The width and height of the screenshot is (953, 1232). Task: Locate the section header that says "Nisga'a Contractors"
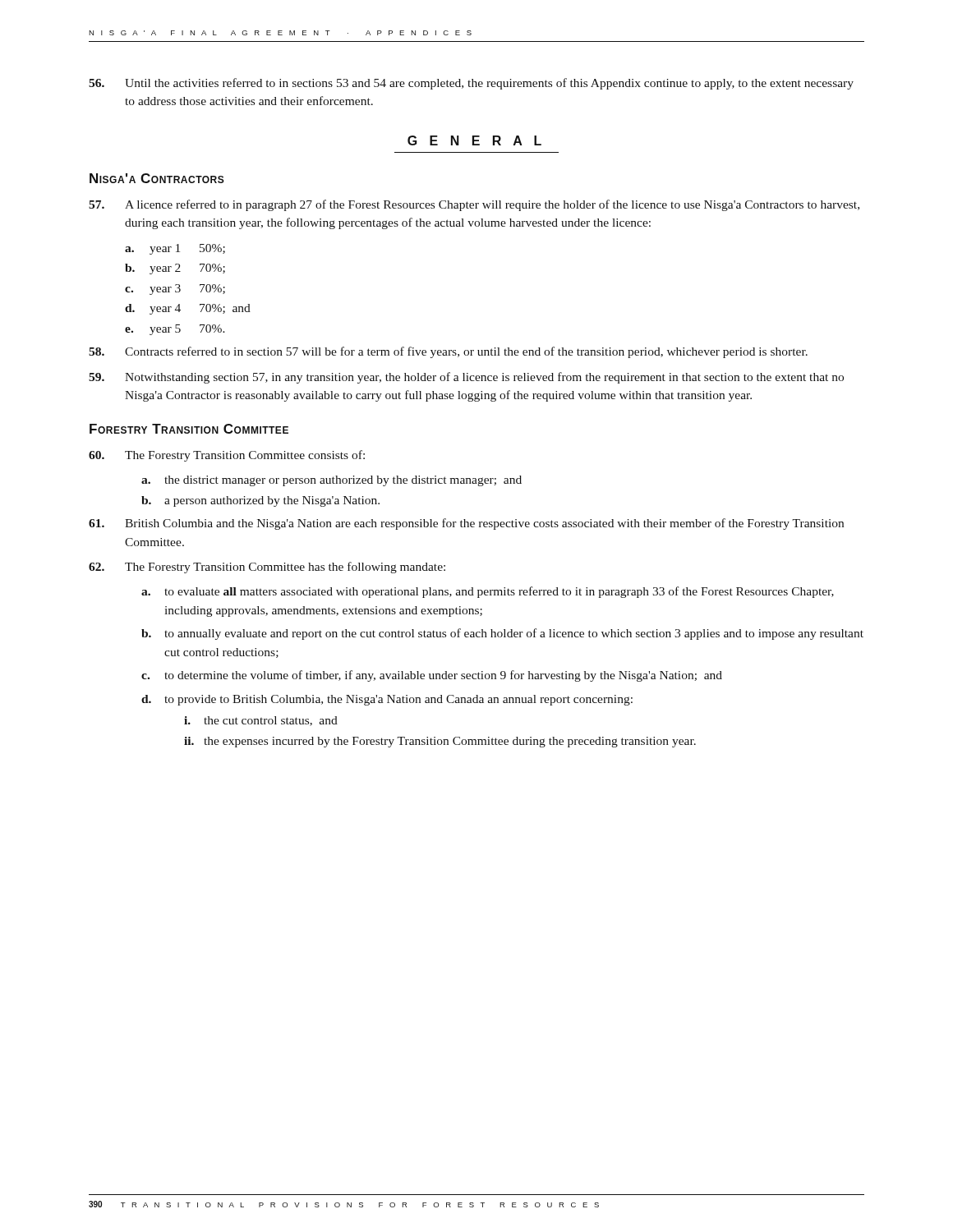click(157, 179)
